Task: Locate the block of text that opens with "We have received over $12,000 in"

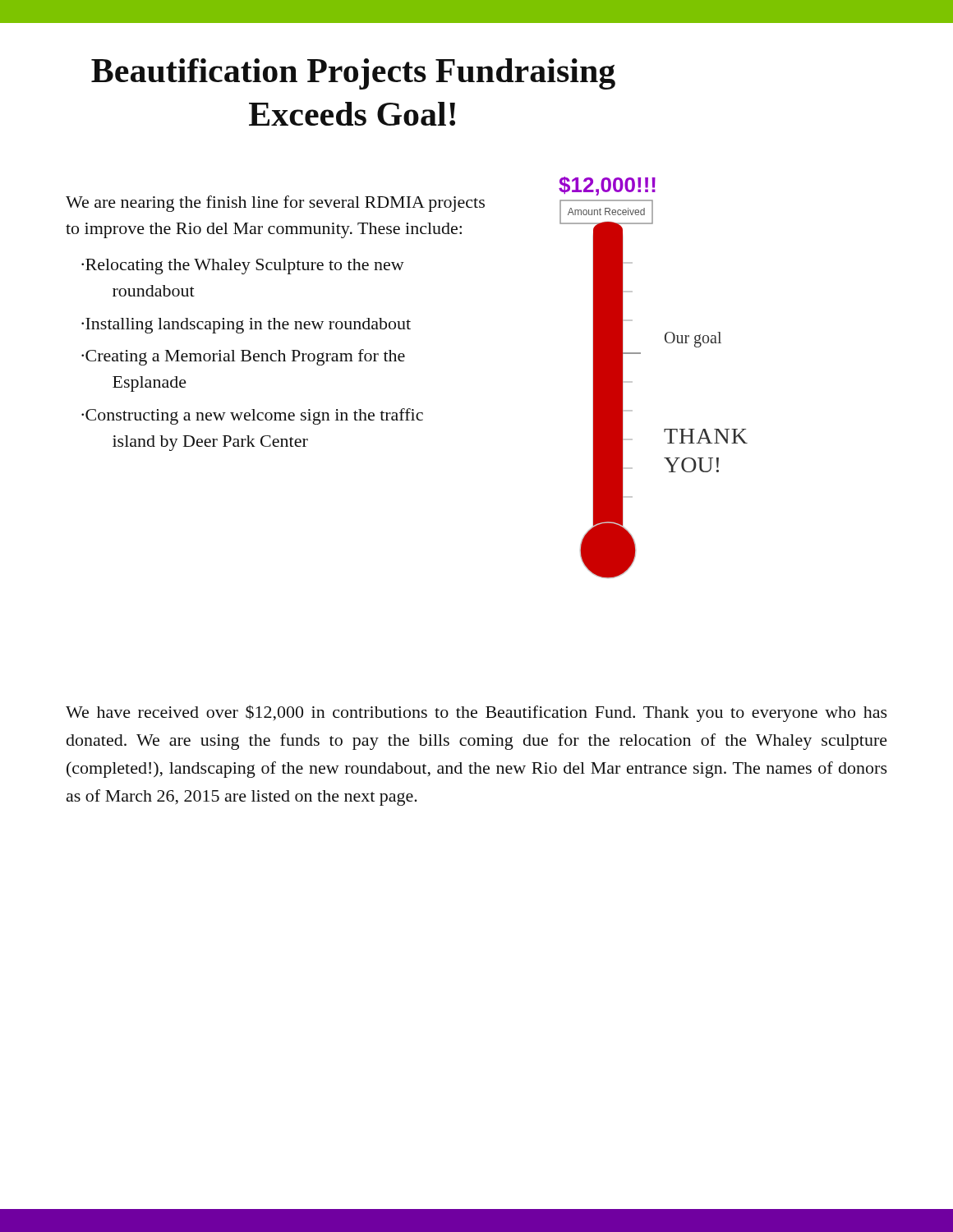Action: point(476,754)
